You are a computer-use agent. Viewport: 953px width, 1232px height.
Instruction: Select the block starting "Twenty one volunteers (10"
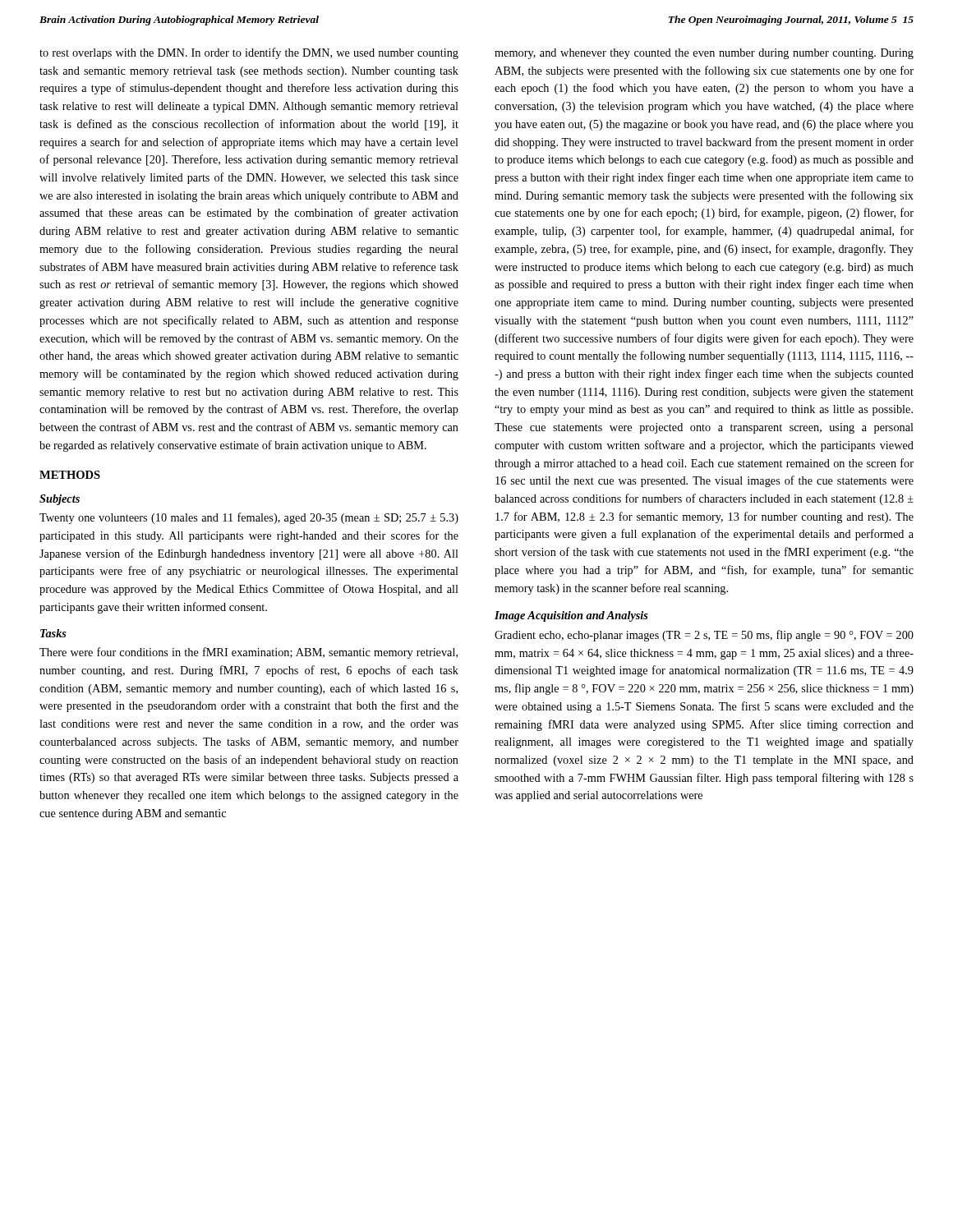249,563
